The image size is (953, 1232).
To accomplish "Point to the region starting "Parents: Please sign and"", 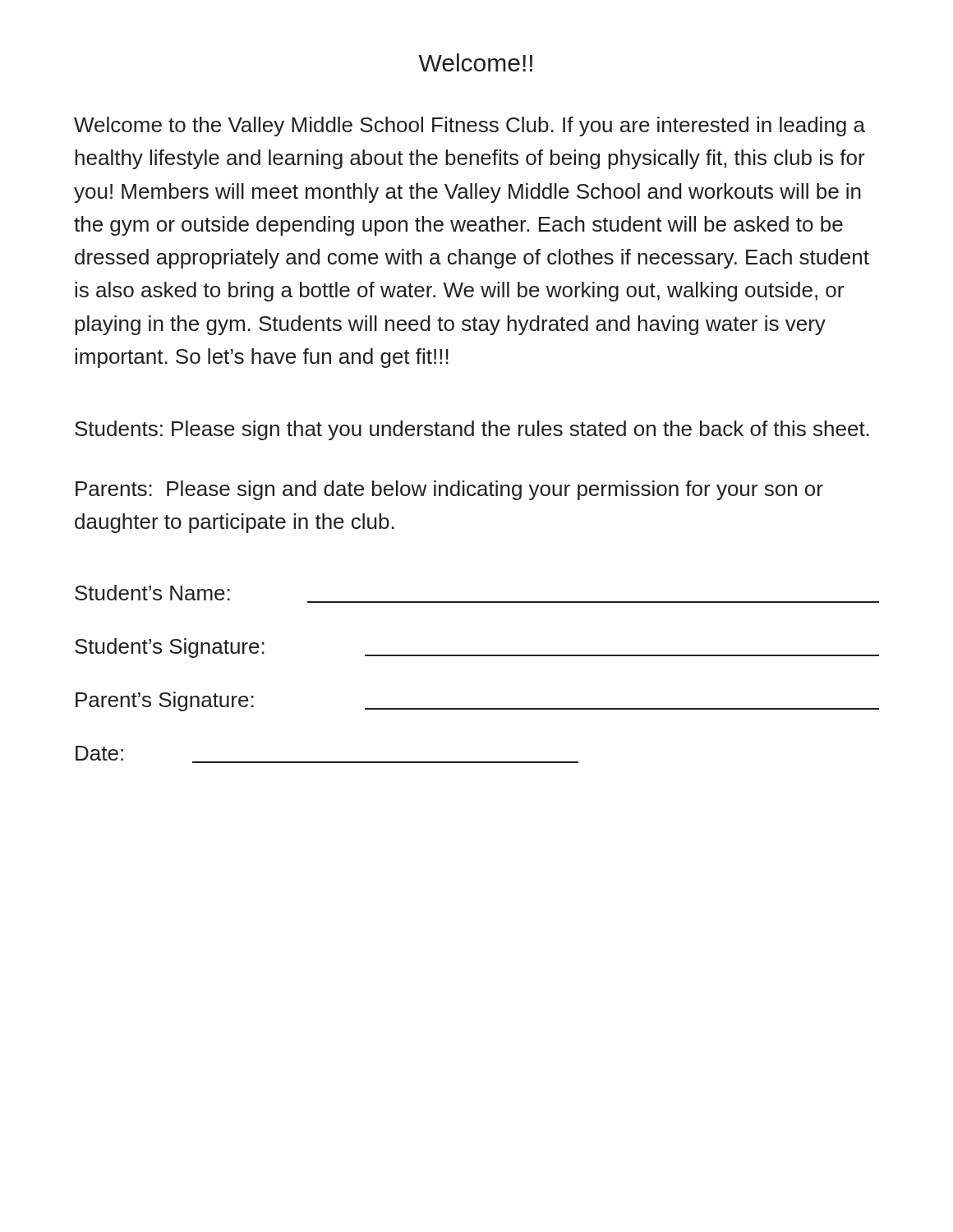I will tap(449, 505).
